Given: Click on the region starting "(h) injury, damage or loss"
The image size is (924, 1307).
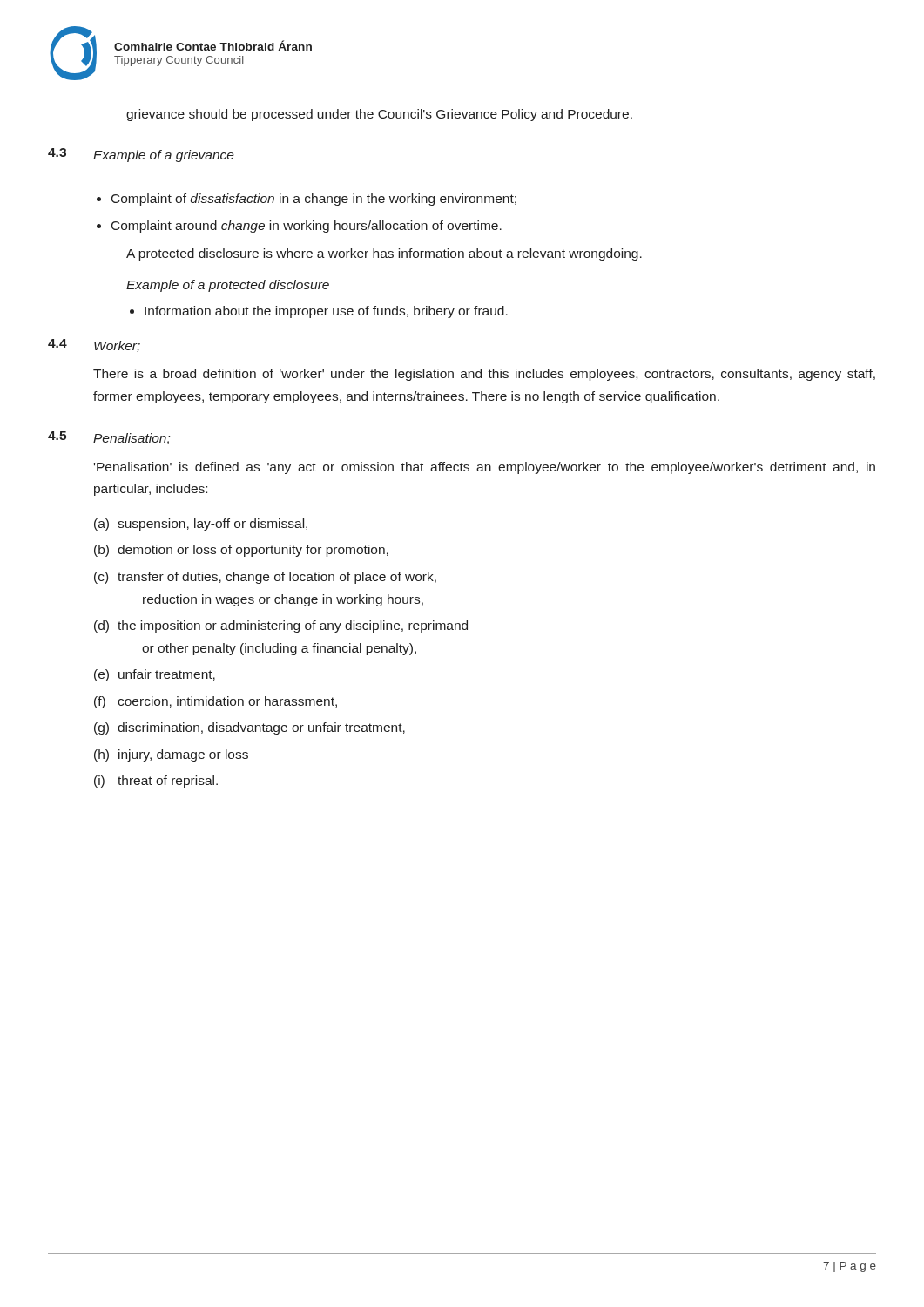Looking at the screenshot, I should [x=171, y=755].
